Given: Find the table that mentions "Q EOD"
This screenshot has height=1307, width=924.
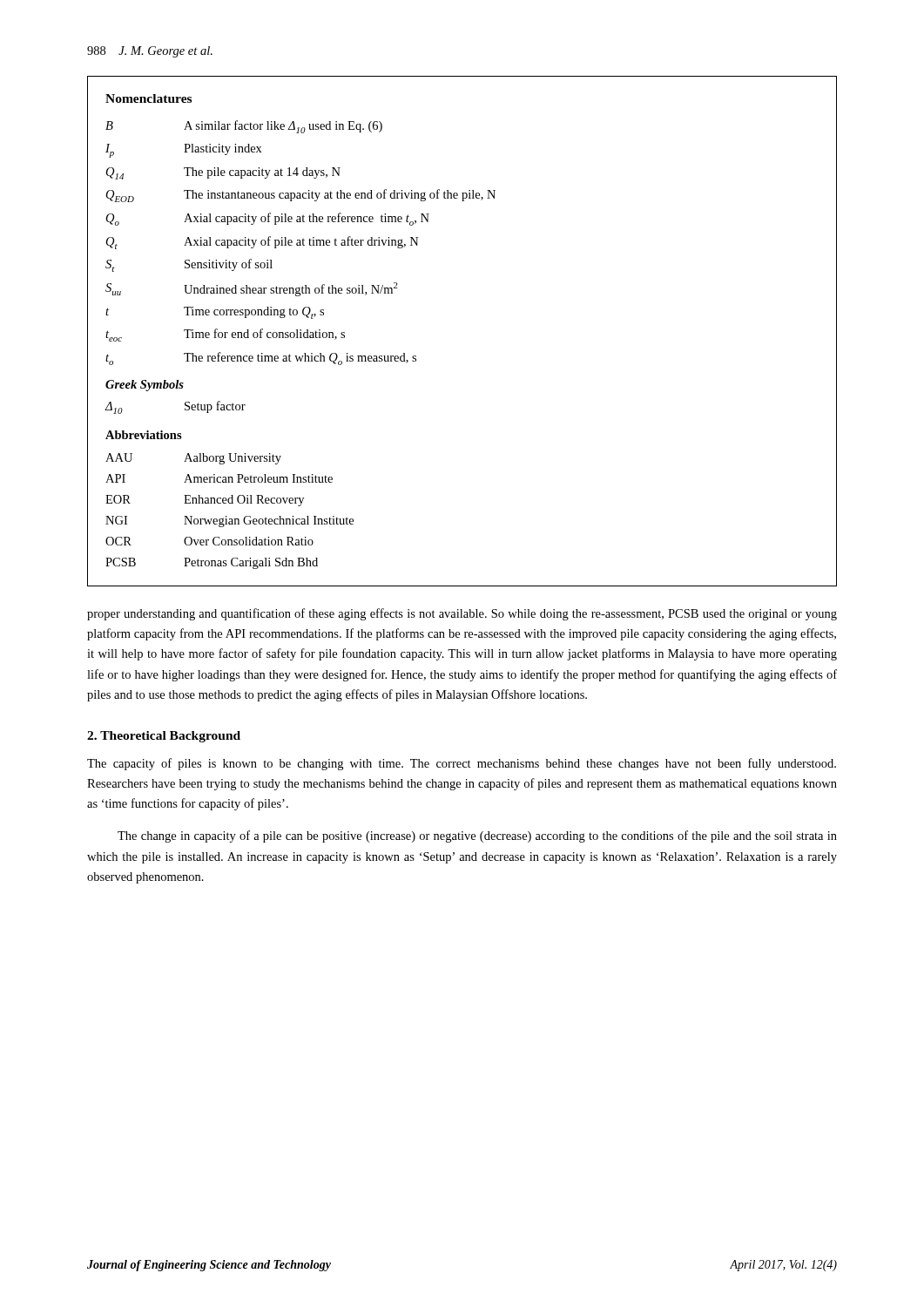Looking at the screenshot, I should click(x=462, y=331).
